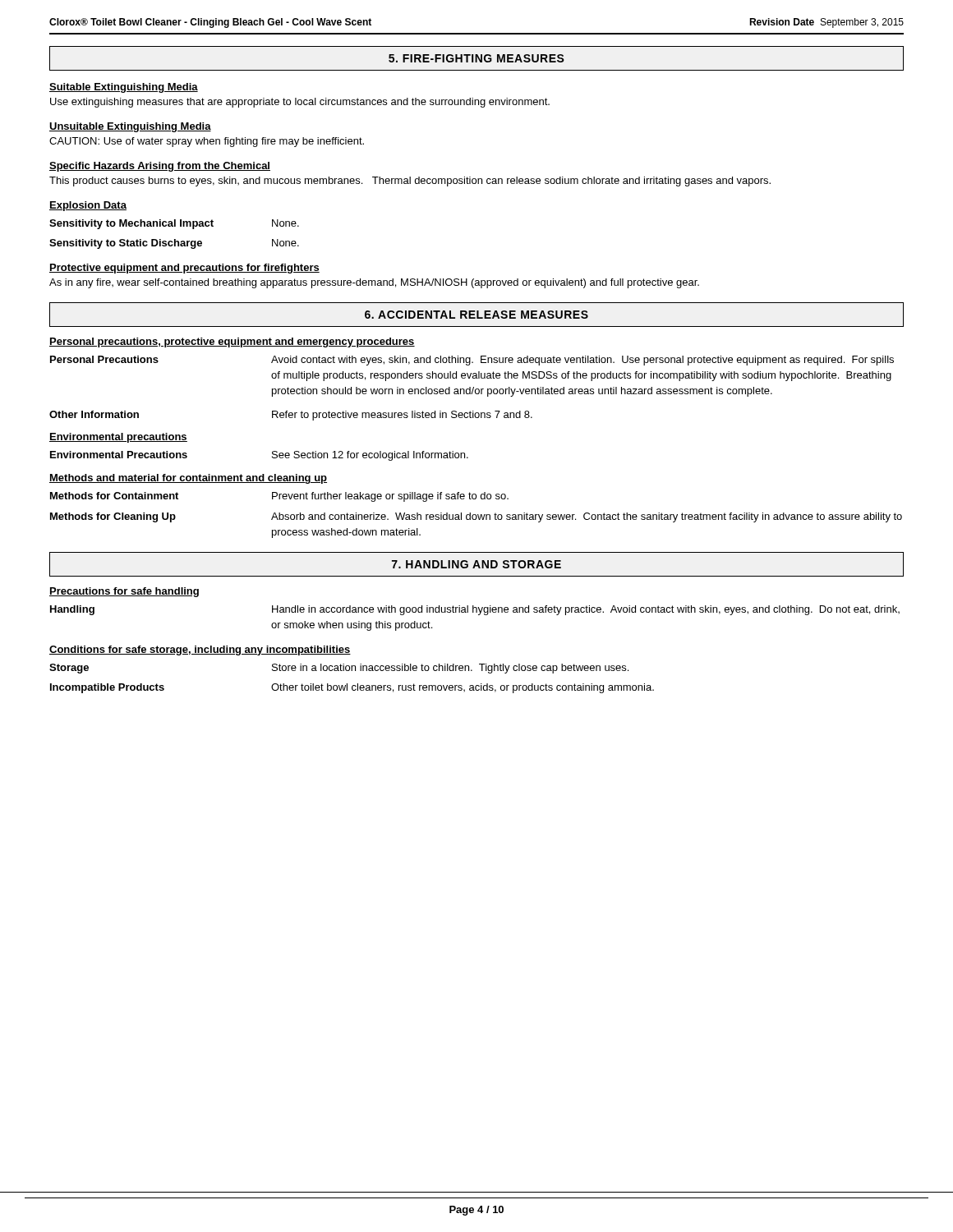953x1232 pixels.
Task: Point to the region starting "5. FIRE-FIGHTING MEASURES"
Action: [476, 58]
